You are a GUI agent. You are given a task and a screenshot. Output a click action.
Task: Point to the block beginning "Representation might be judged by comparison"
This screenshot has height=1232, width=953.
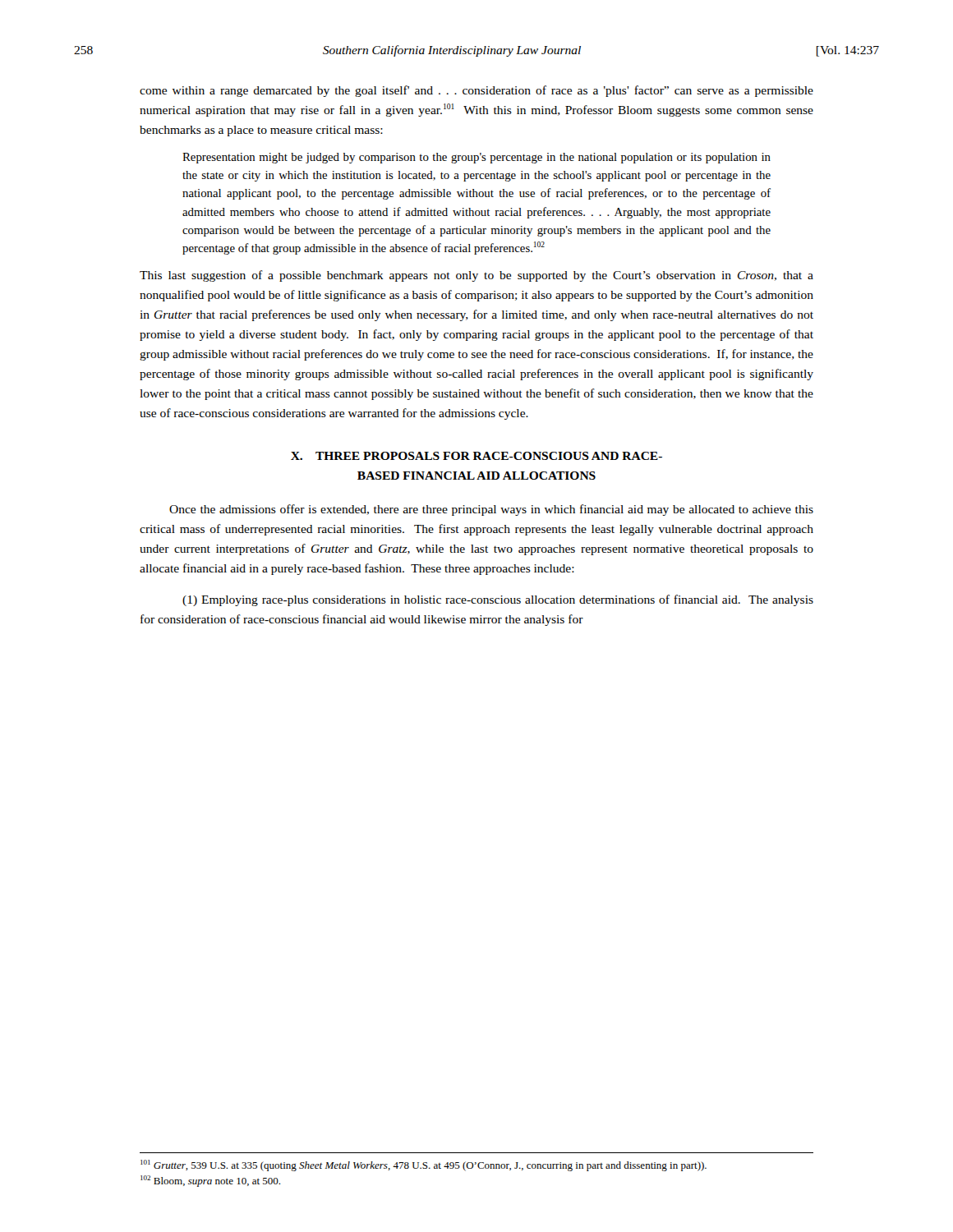click(476, 202)
